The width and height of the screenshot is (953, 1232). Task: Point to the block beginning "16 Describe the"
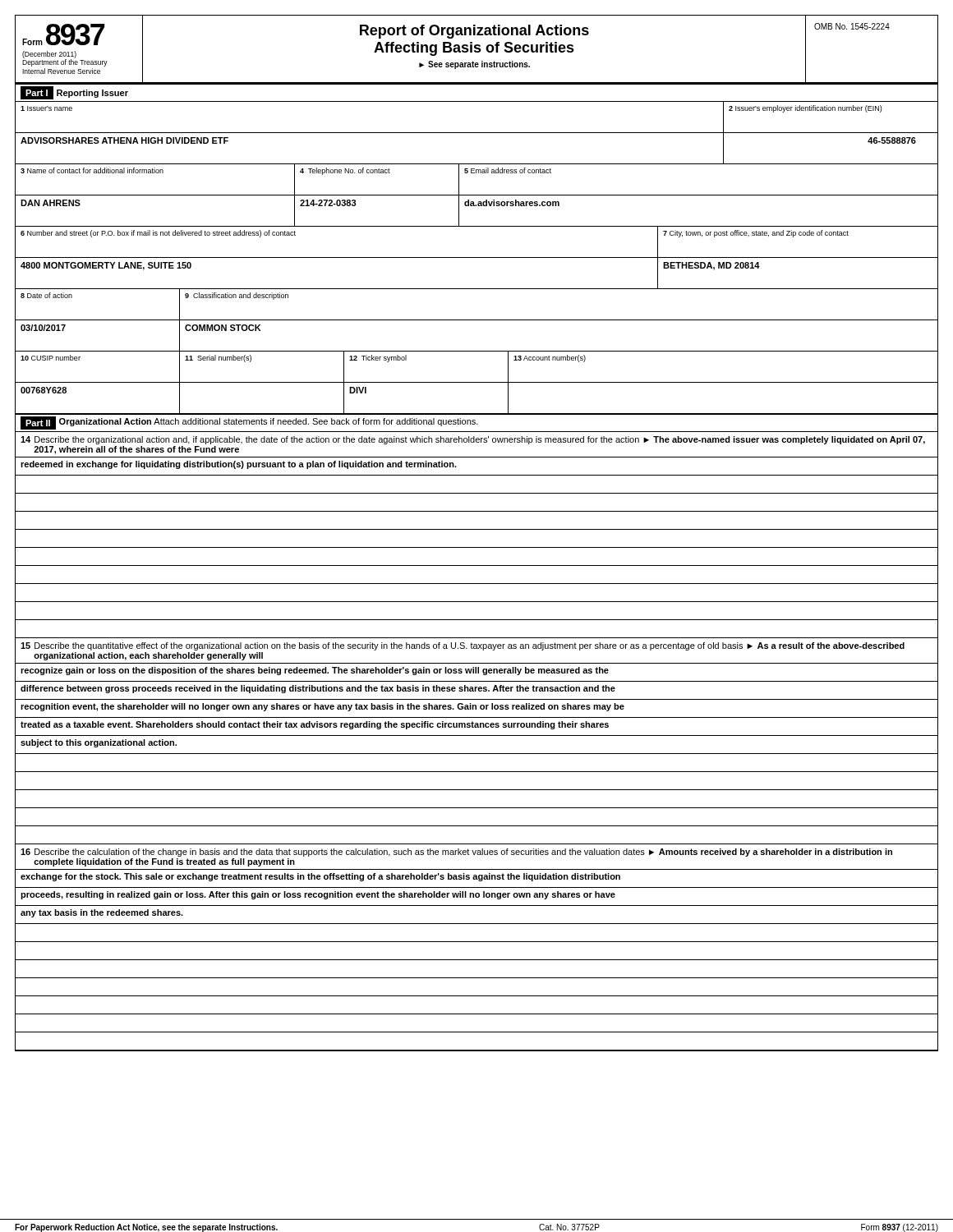click(x=476, y=857)
